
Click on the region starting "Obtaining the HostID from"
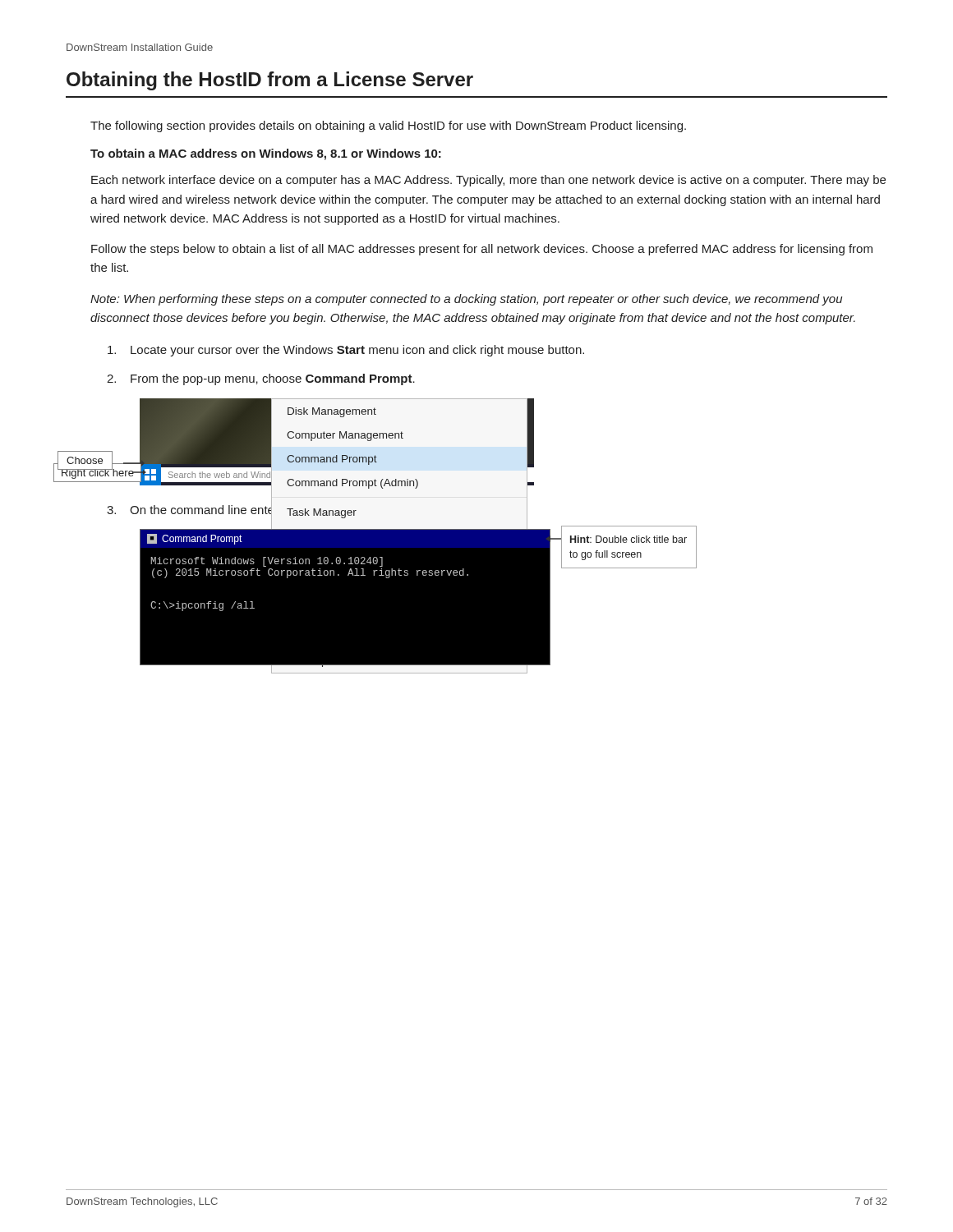pos(270,79)
